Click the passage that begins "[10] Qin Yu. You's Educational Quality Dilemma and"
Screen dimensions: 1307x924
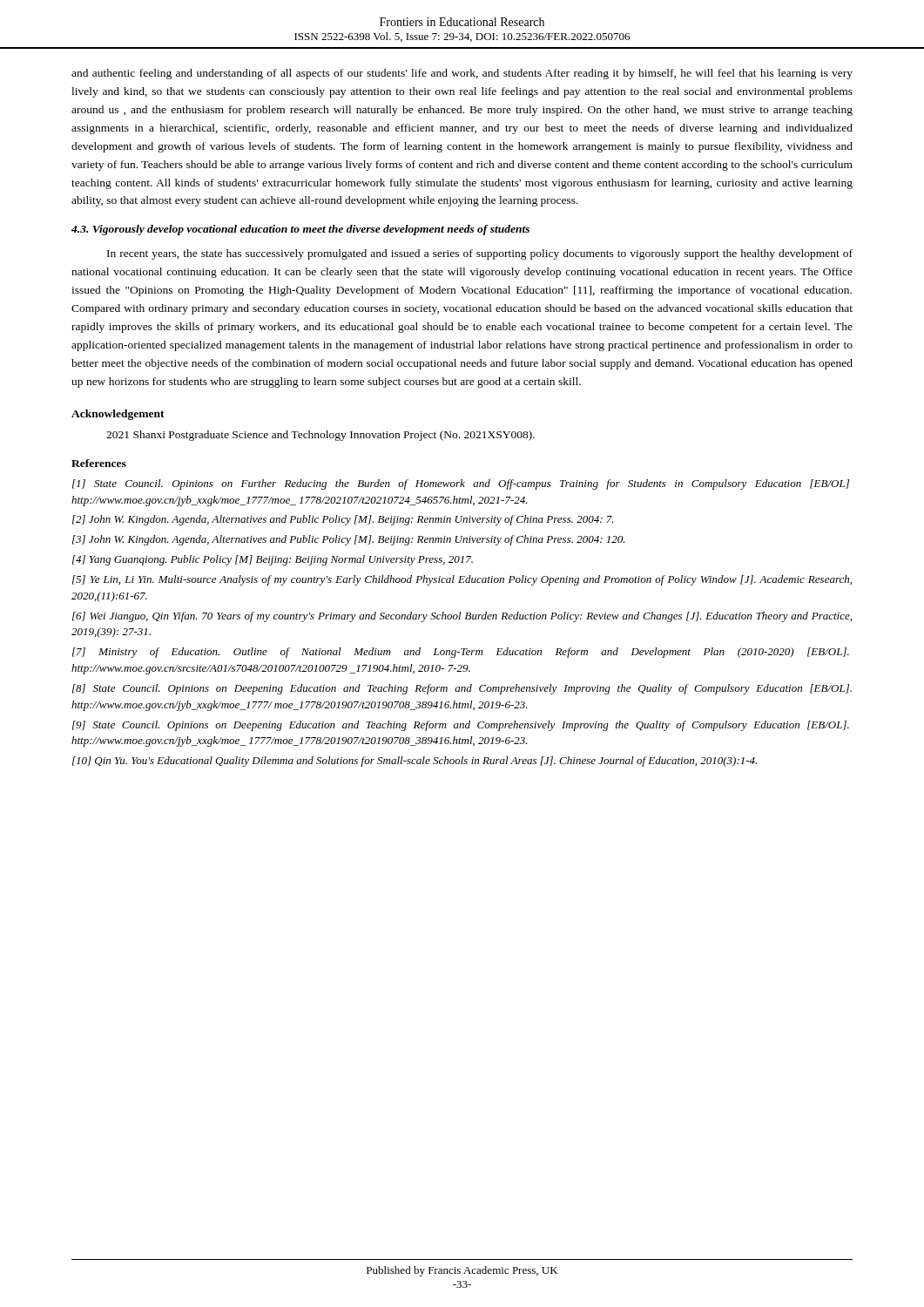[415, 761]
